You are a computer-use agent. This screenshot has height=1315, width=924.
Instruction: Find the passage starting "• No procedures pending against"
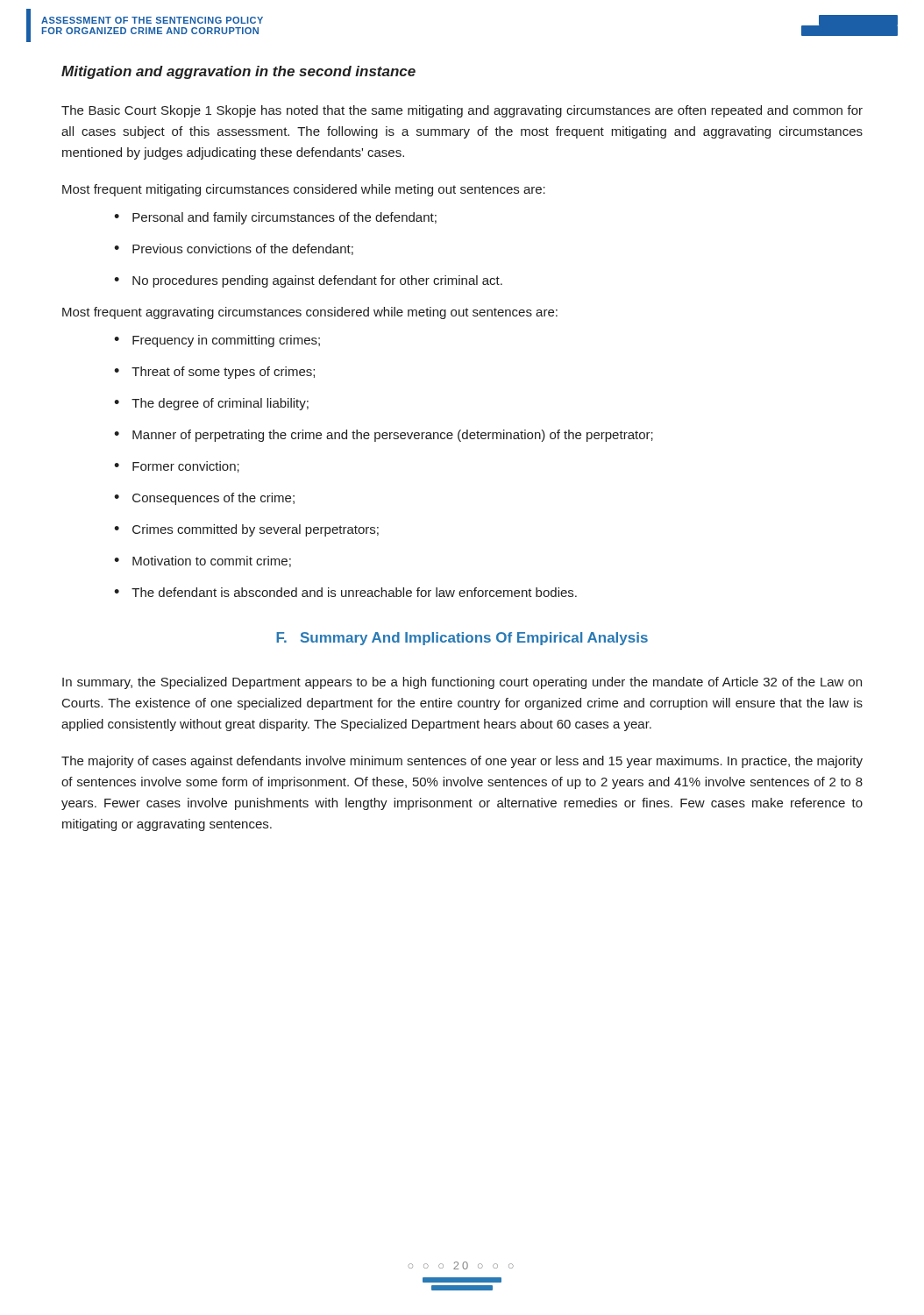click(x=488, y=280)
